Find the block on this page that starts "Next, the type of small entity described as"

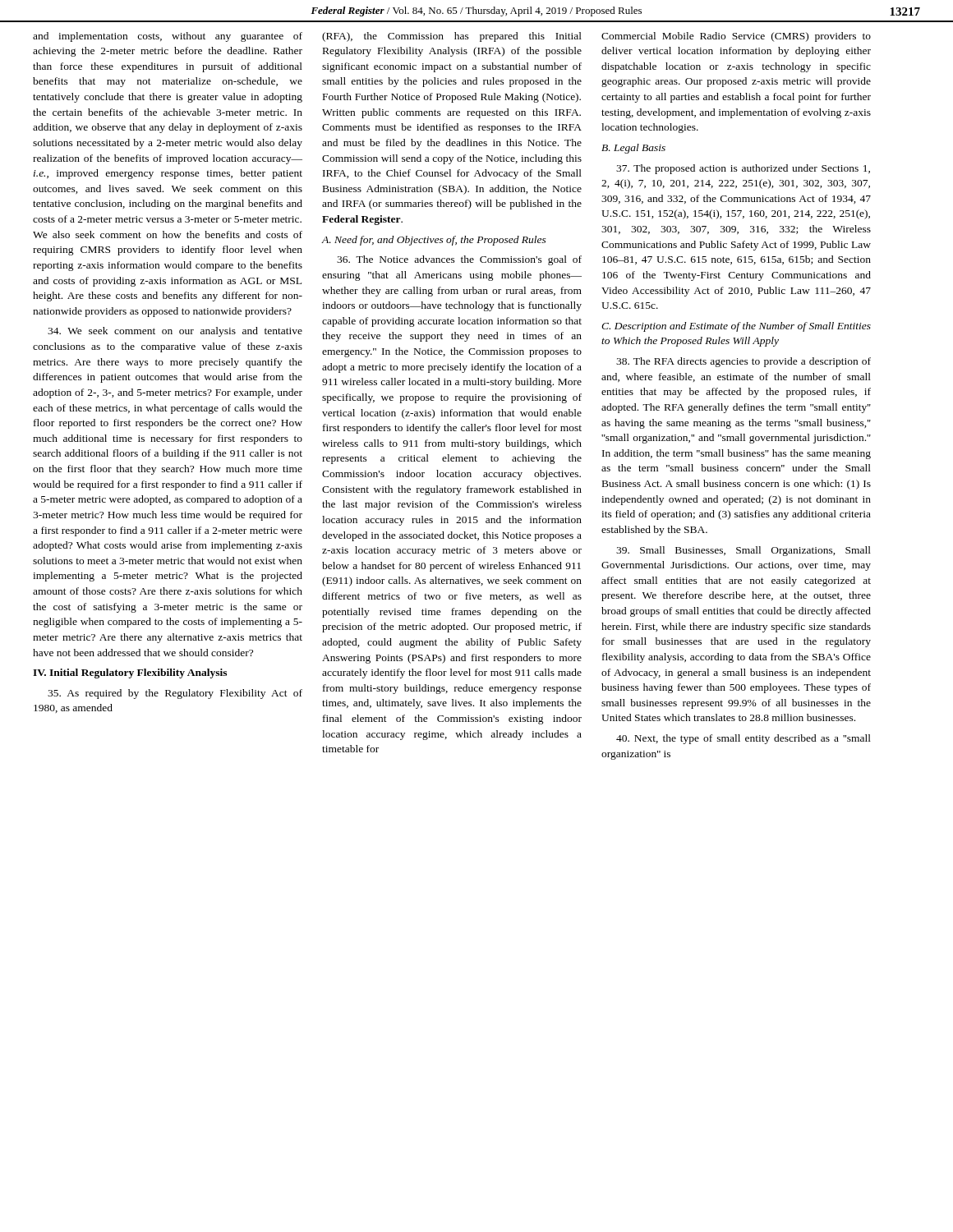pyautogui.click(x=736, y=746)
